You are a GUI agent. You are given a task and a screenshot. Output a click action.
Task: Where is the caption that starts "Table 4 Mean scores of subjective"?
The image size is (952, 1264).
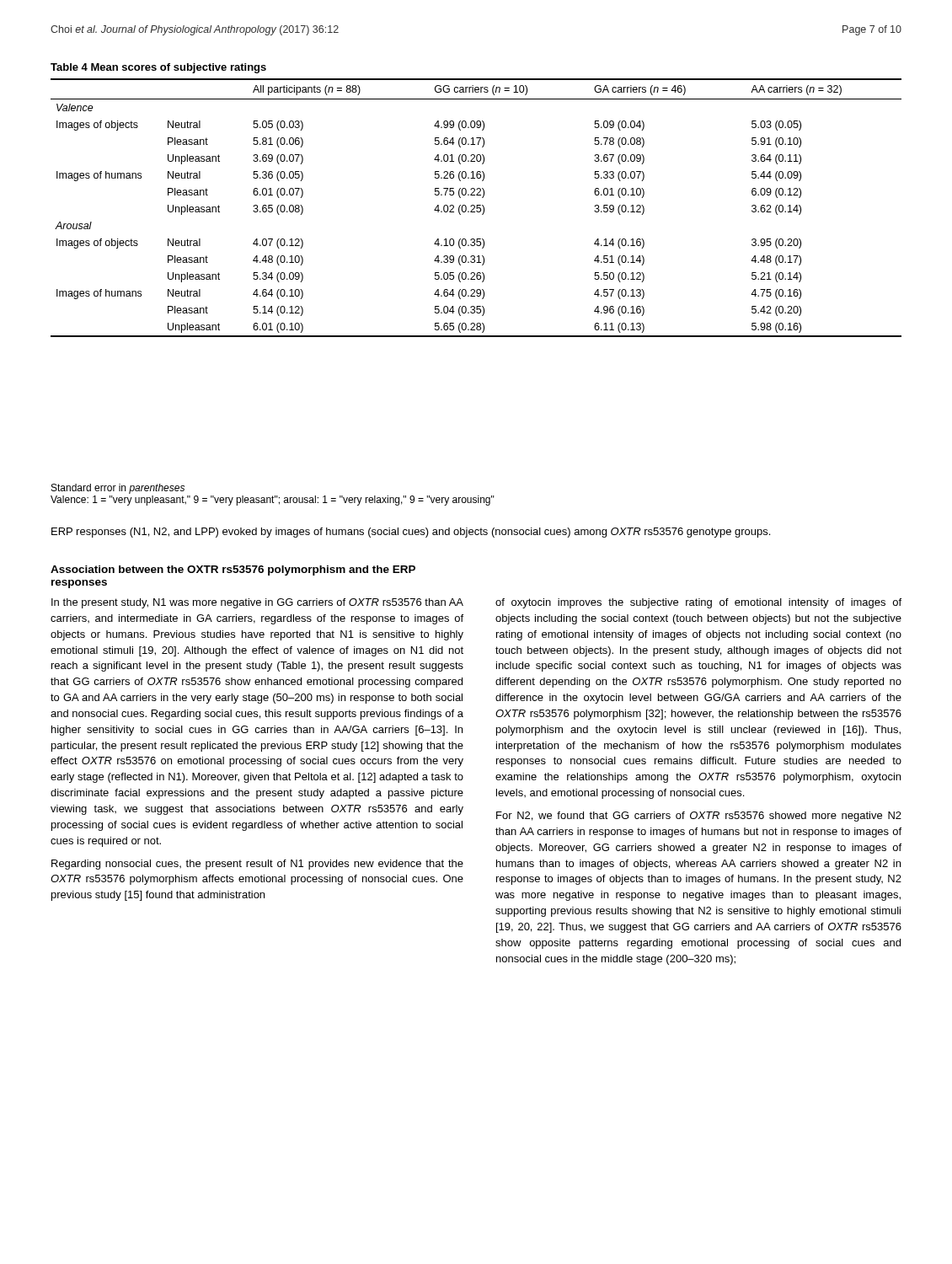[159, 67]
